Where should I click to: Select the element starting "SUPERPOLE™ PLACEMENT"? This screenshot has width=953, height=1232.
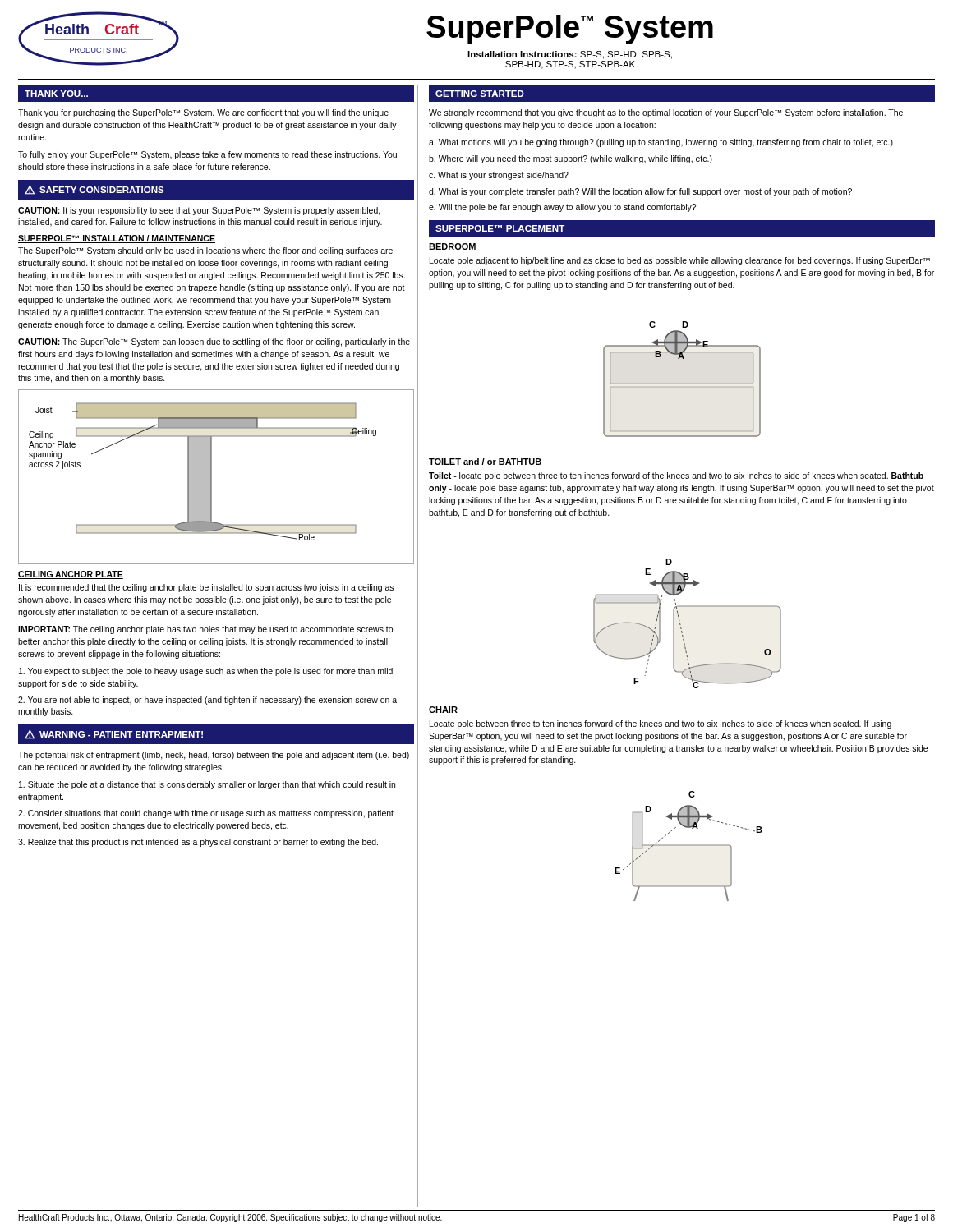click(x=500, y=229)
